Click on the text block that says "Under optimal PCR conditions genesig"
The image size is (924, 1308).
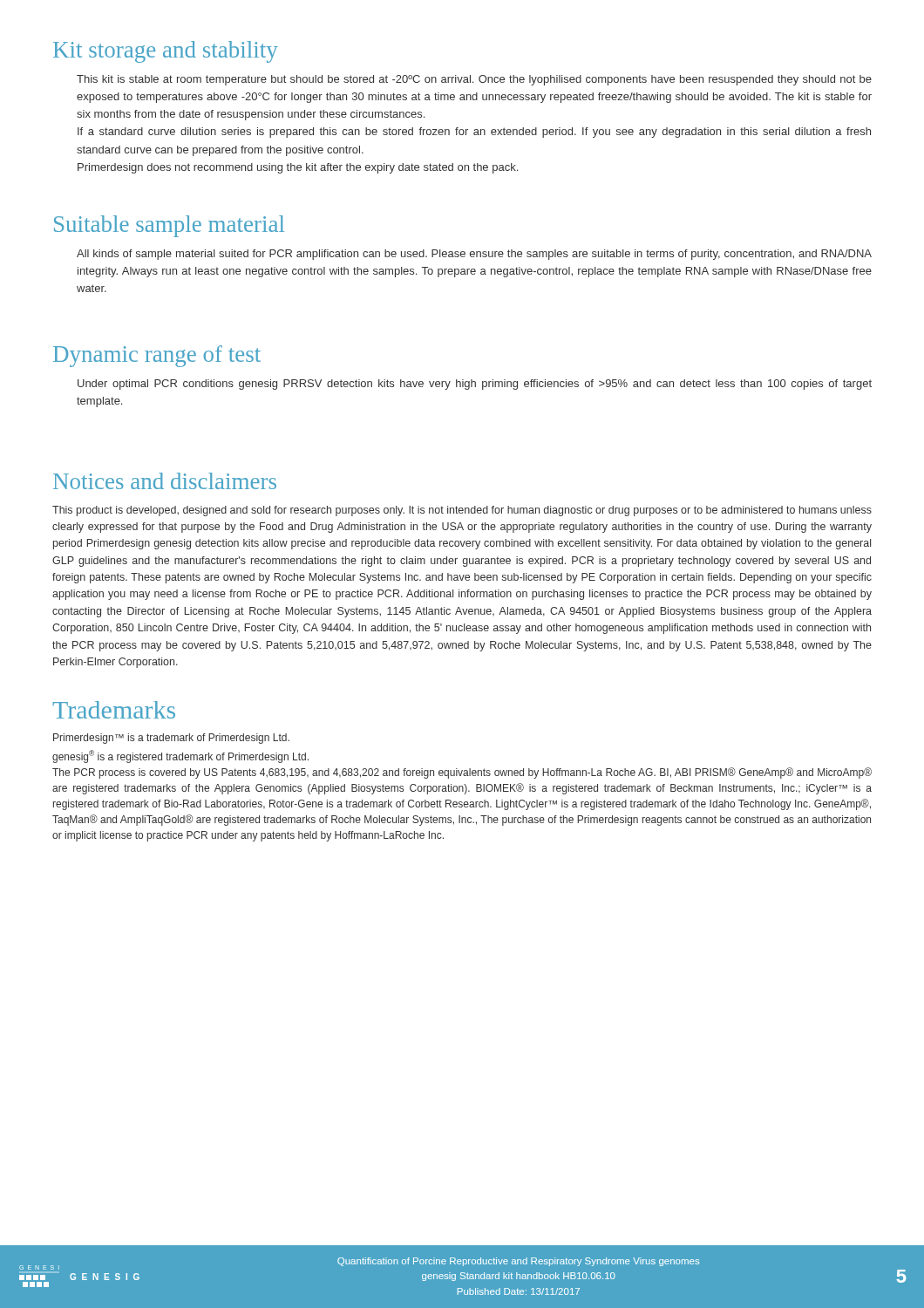474,392
